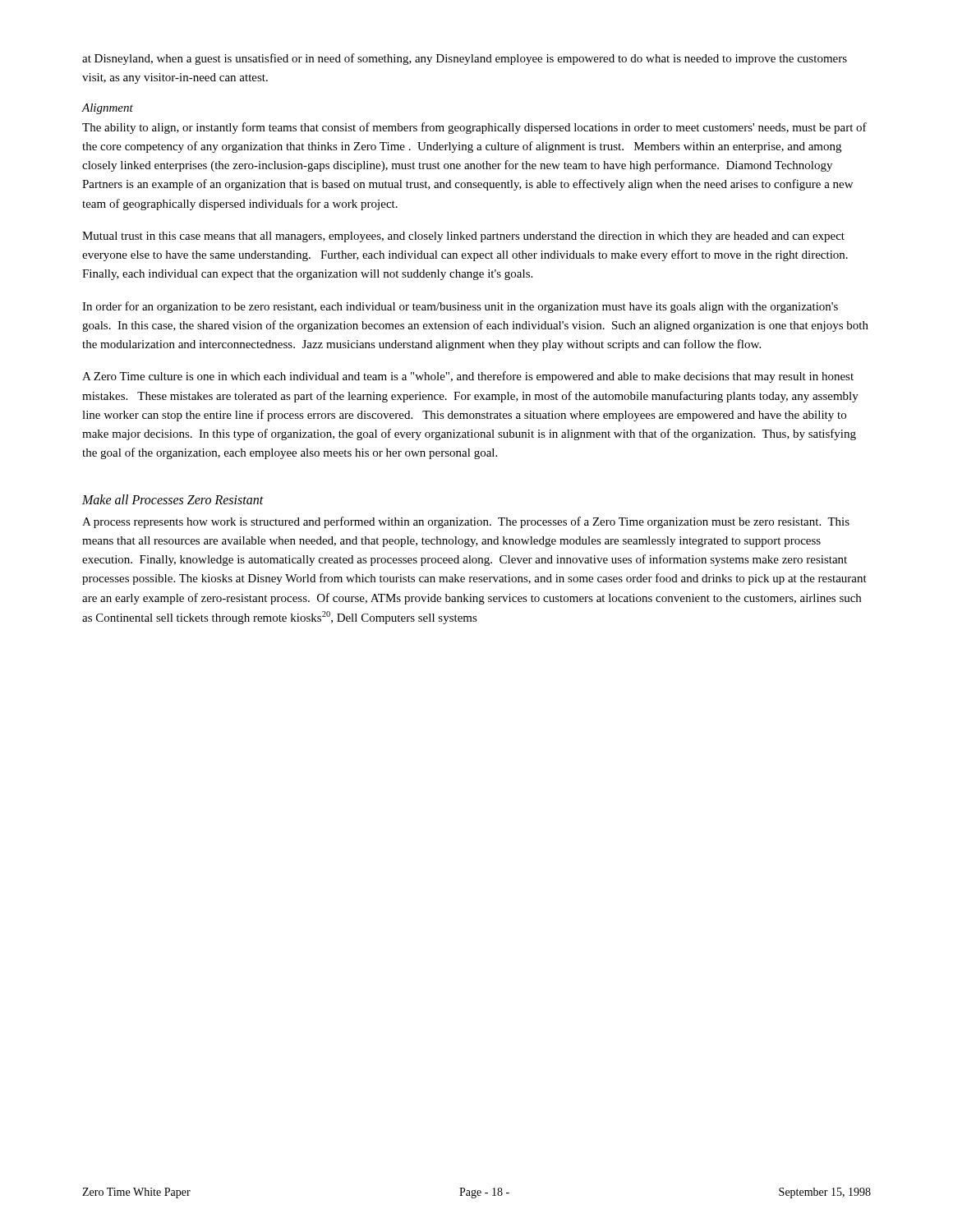The height and width of the screenshot is (1232, 953).
Task: Select the passage starting "The ability to"
Action: (474, 165)
